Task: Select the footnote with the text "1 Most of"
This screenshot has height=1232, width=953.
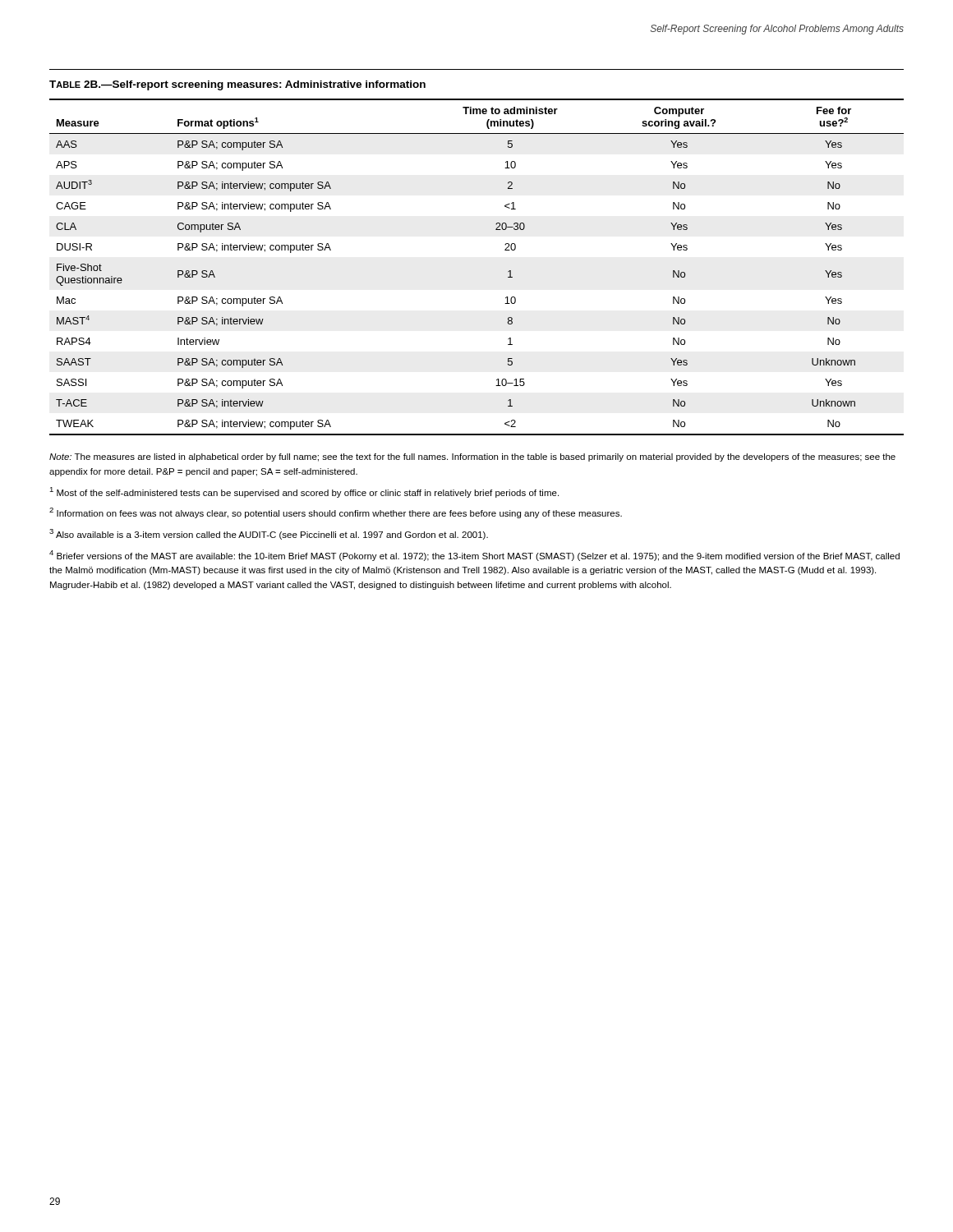Action: coord(304,491)
